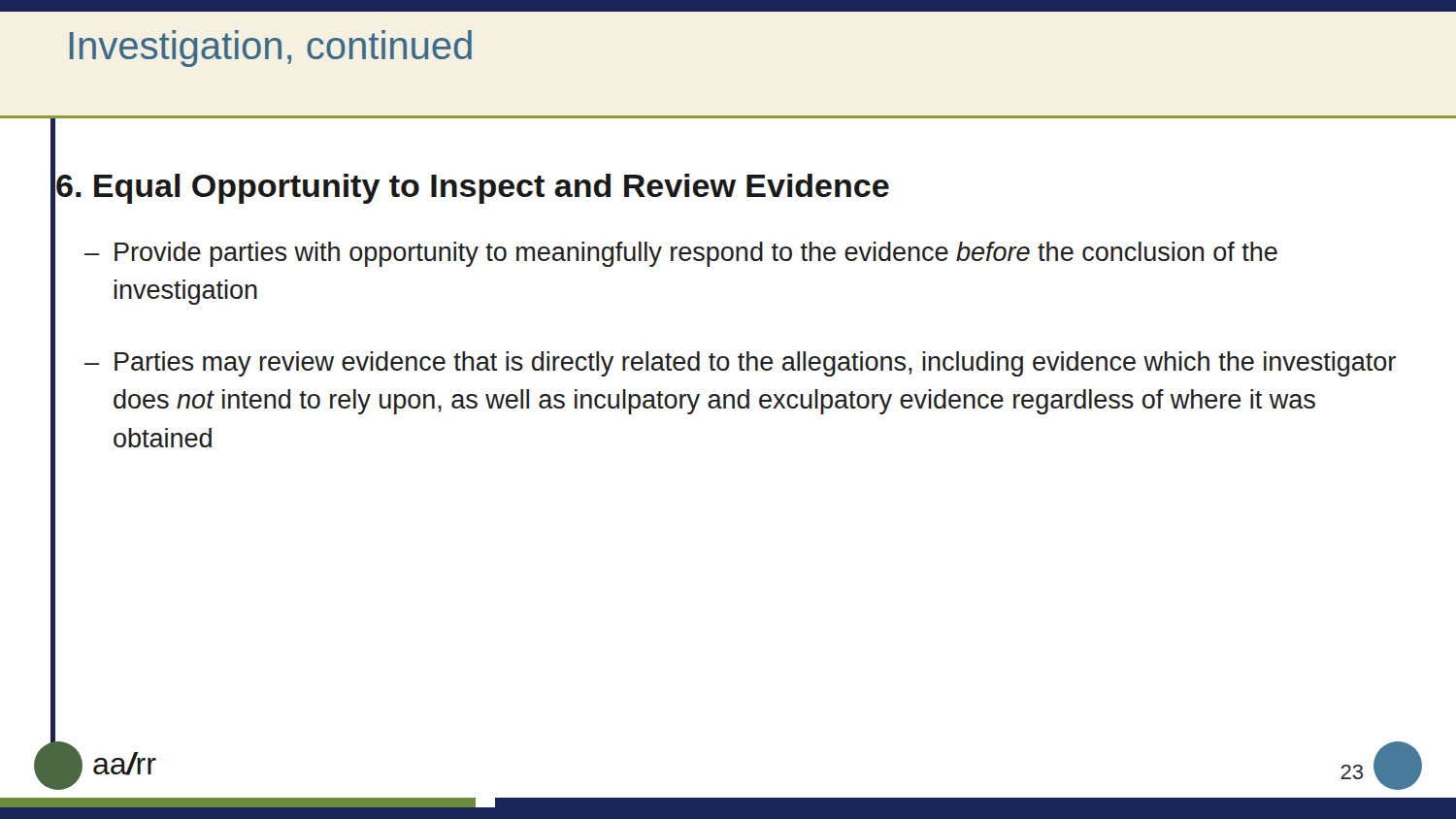
Task: Select the text starting "– Parties may review"
Action: [x=751, y=401]
